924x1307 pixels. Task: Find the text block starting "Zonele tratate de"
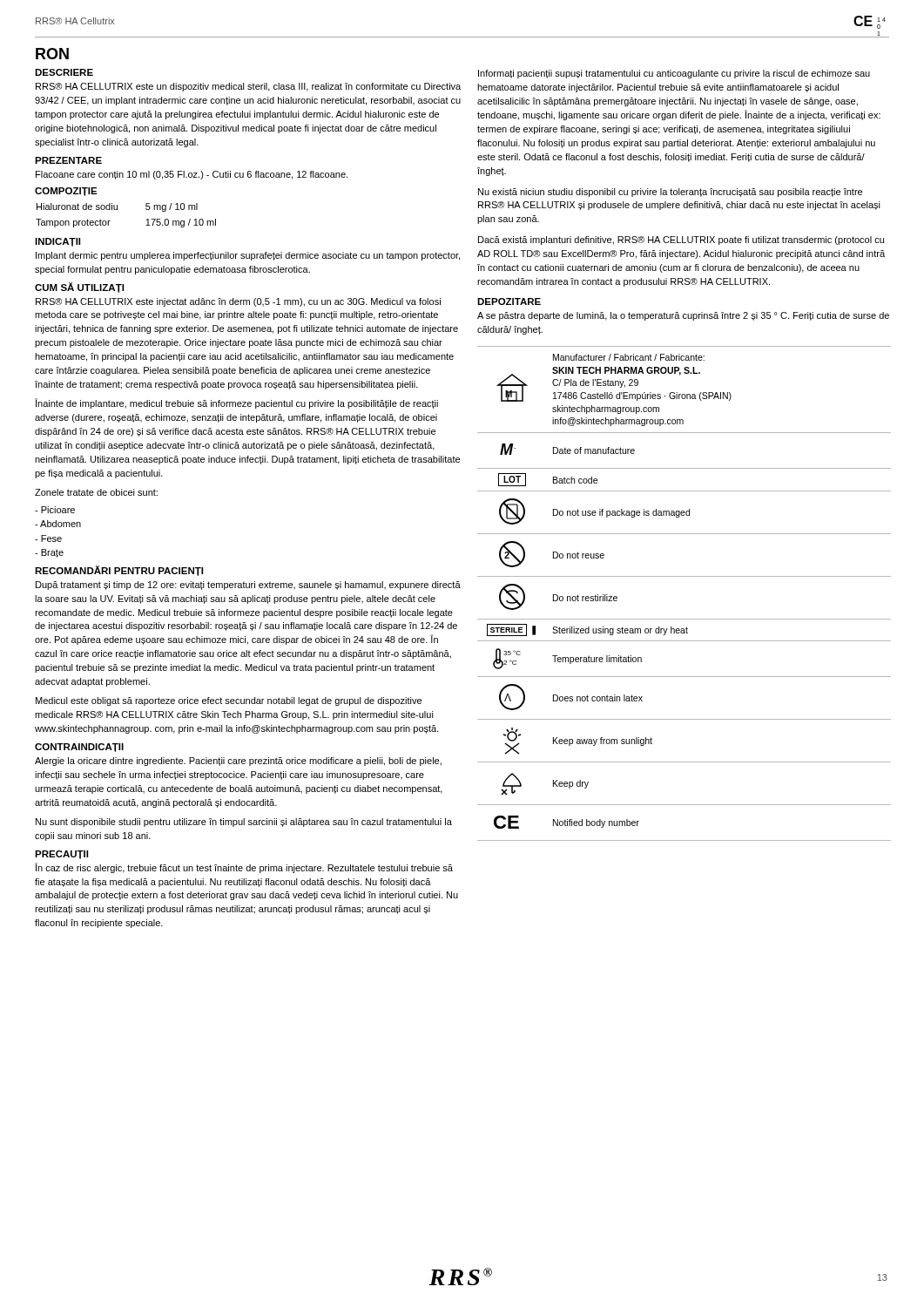pos(97,492)
